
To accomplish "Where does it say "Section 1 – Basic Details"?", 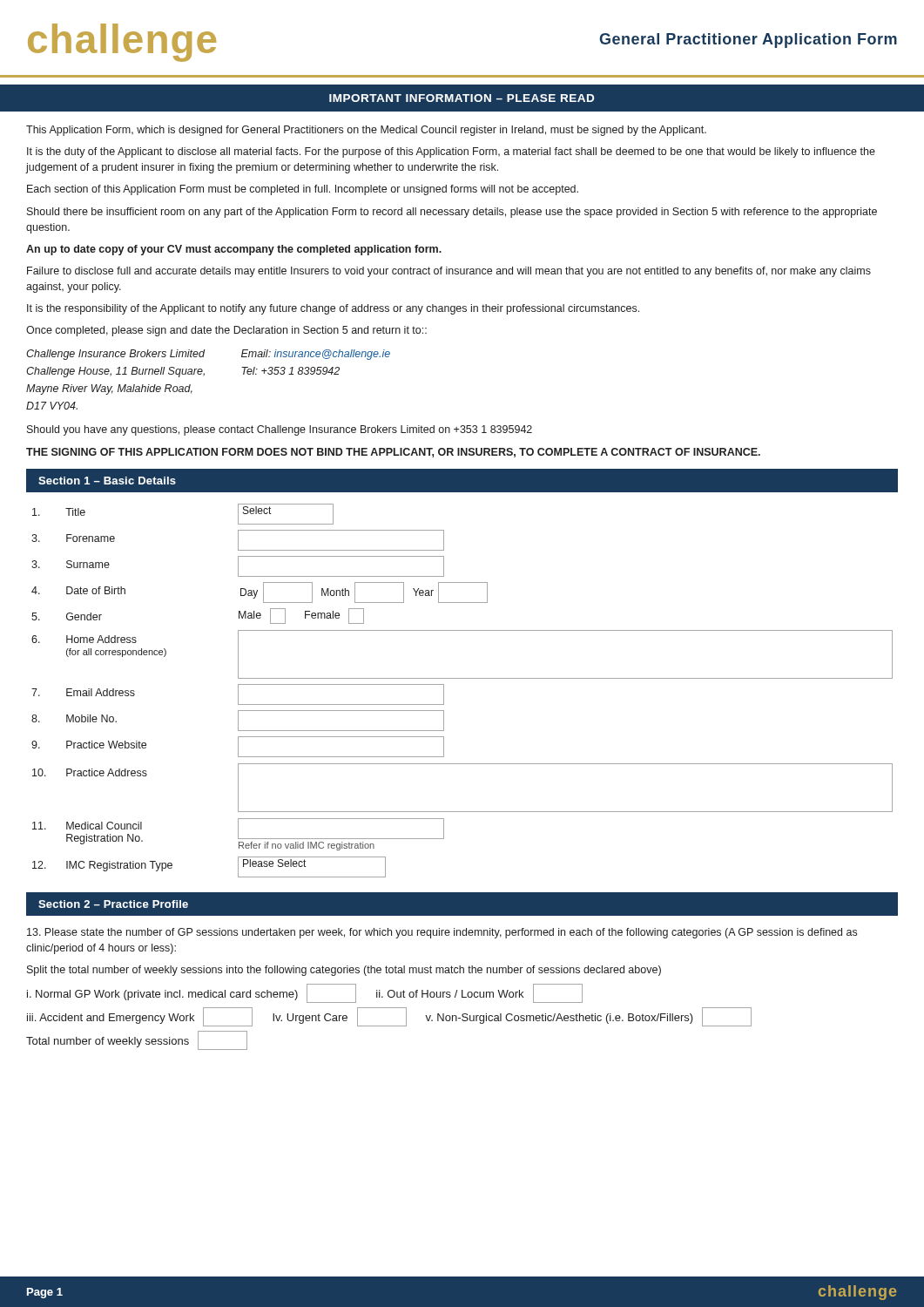I will point(107,480).
